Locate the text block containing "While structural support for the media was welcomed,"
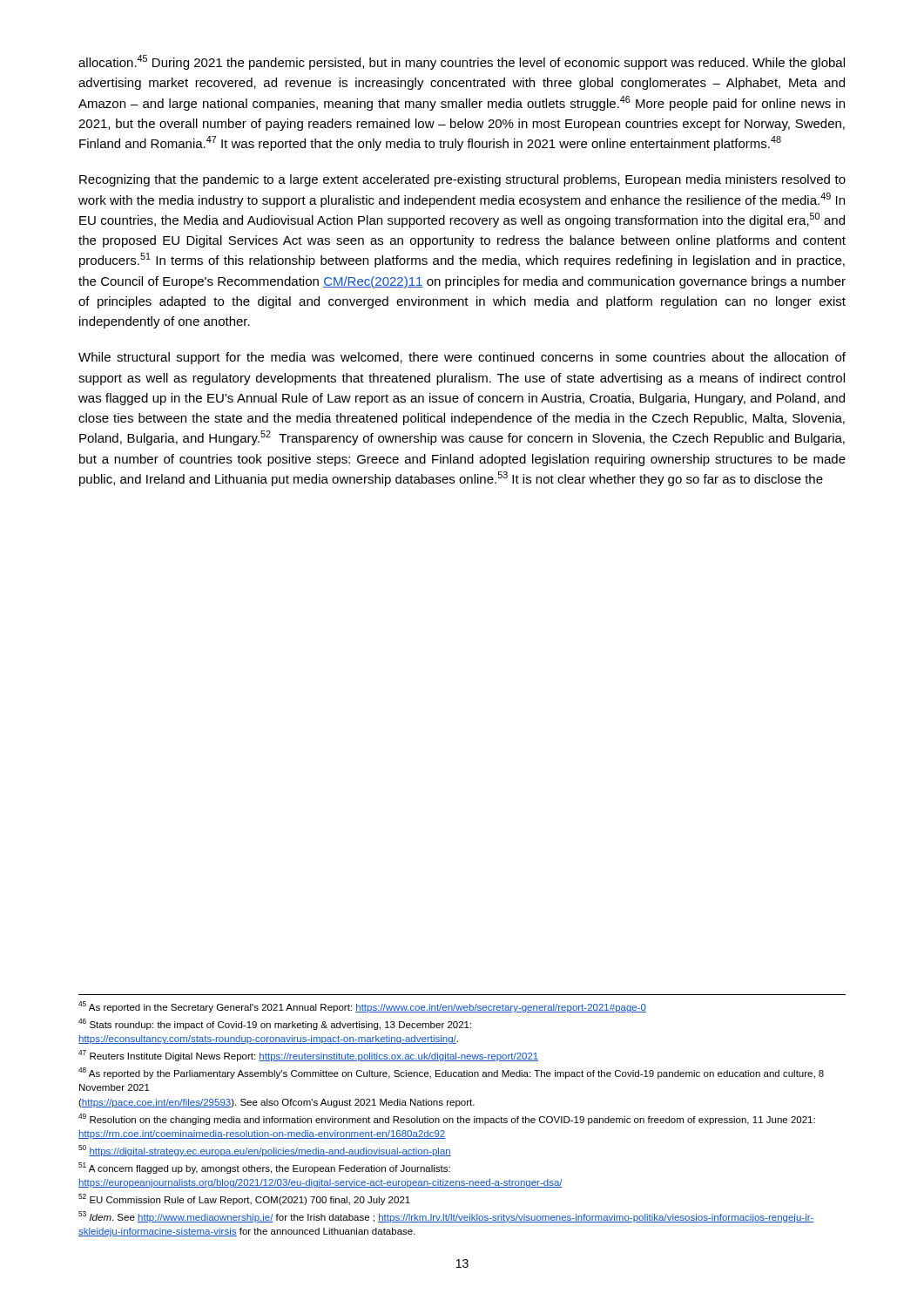924x1307 pixels. 462,418
